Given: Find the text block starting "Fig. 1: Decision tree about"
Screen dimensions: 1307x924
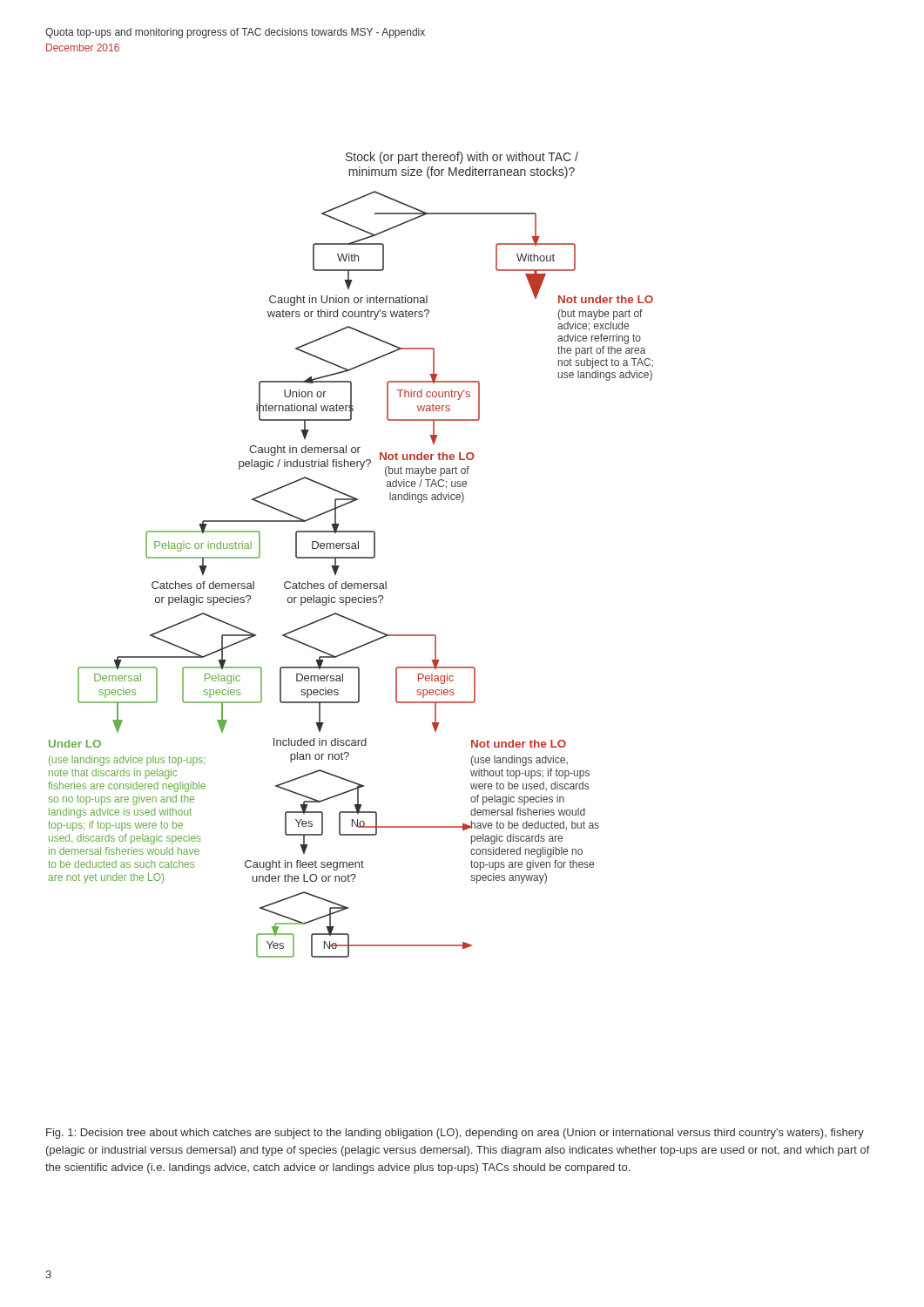Looking at the screenshot, I should pyautogui.click(x=457, y=1150).
